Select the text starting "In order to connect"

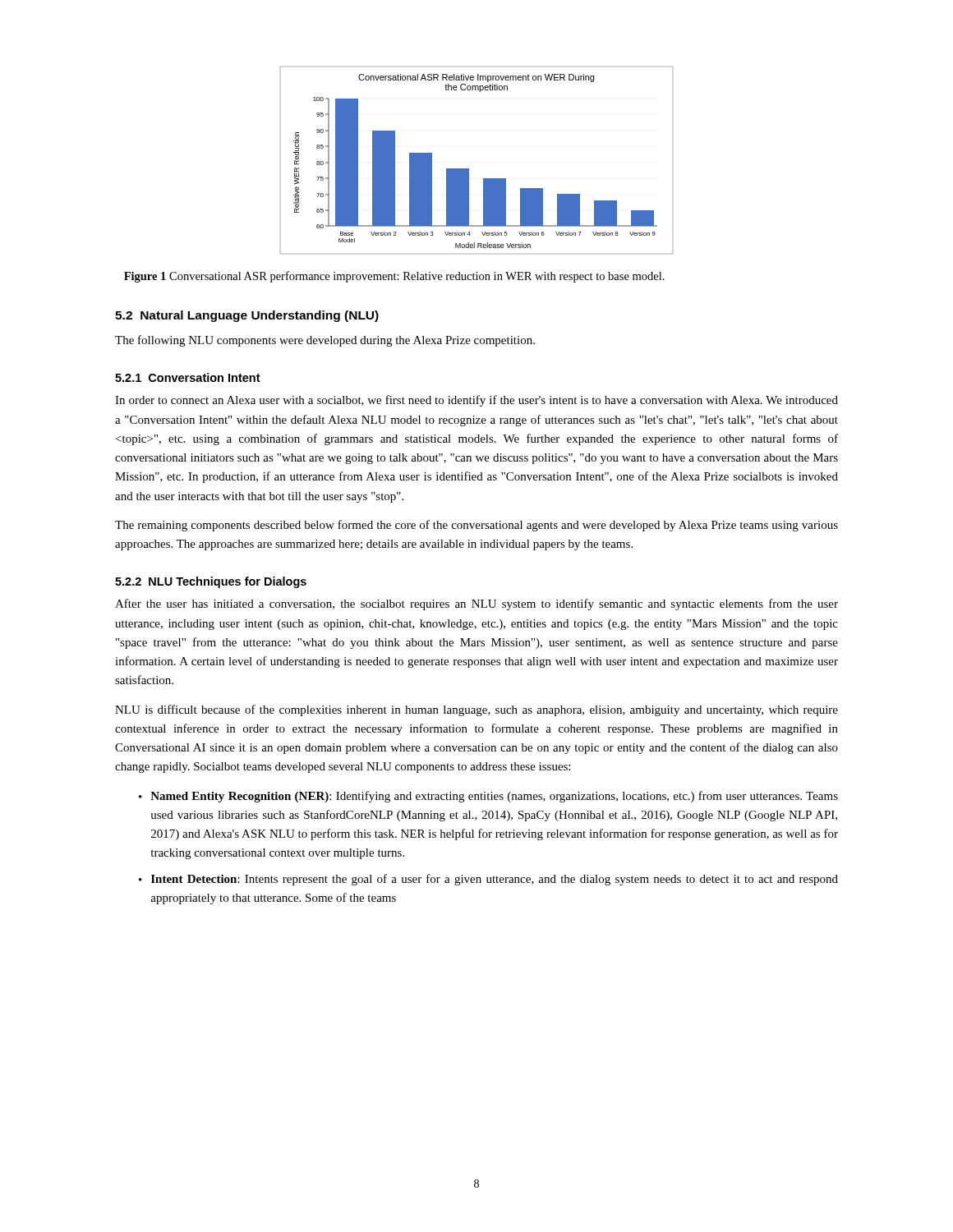[476, 448]
